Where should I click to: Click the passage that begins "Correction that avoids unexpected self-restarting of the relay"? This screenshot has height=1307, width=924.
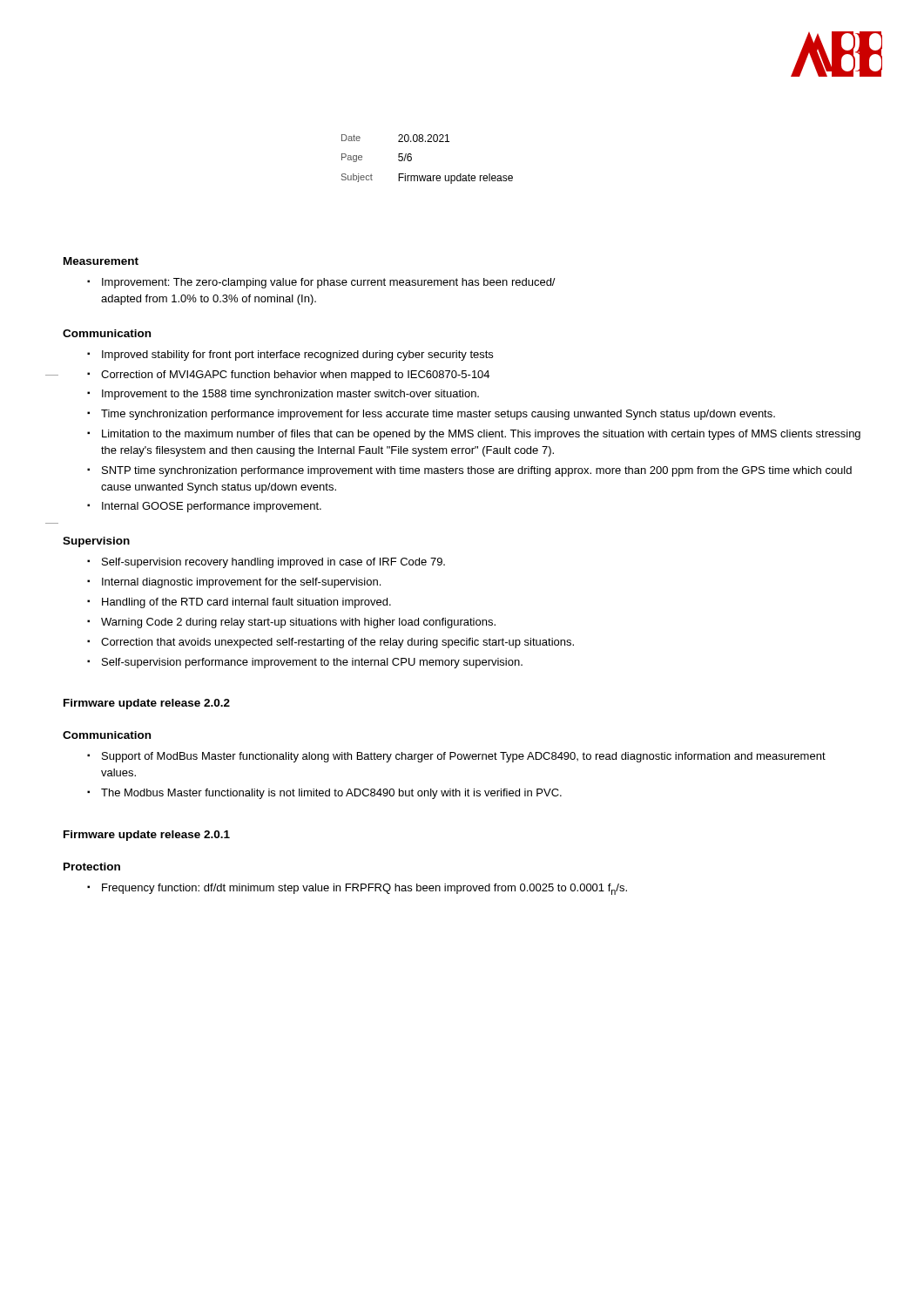coord(338,641)
